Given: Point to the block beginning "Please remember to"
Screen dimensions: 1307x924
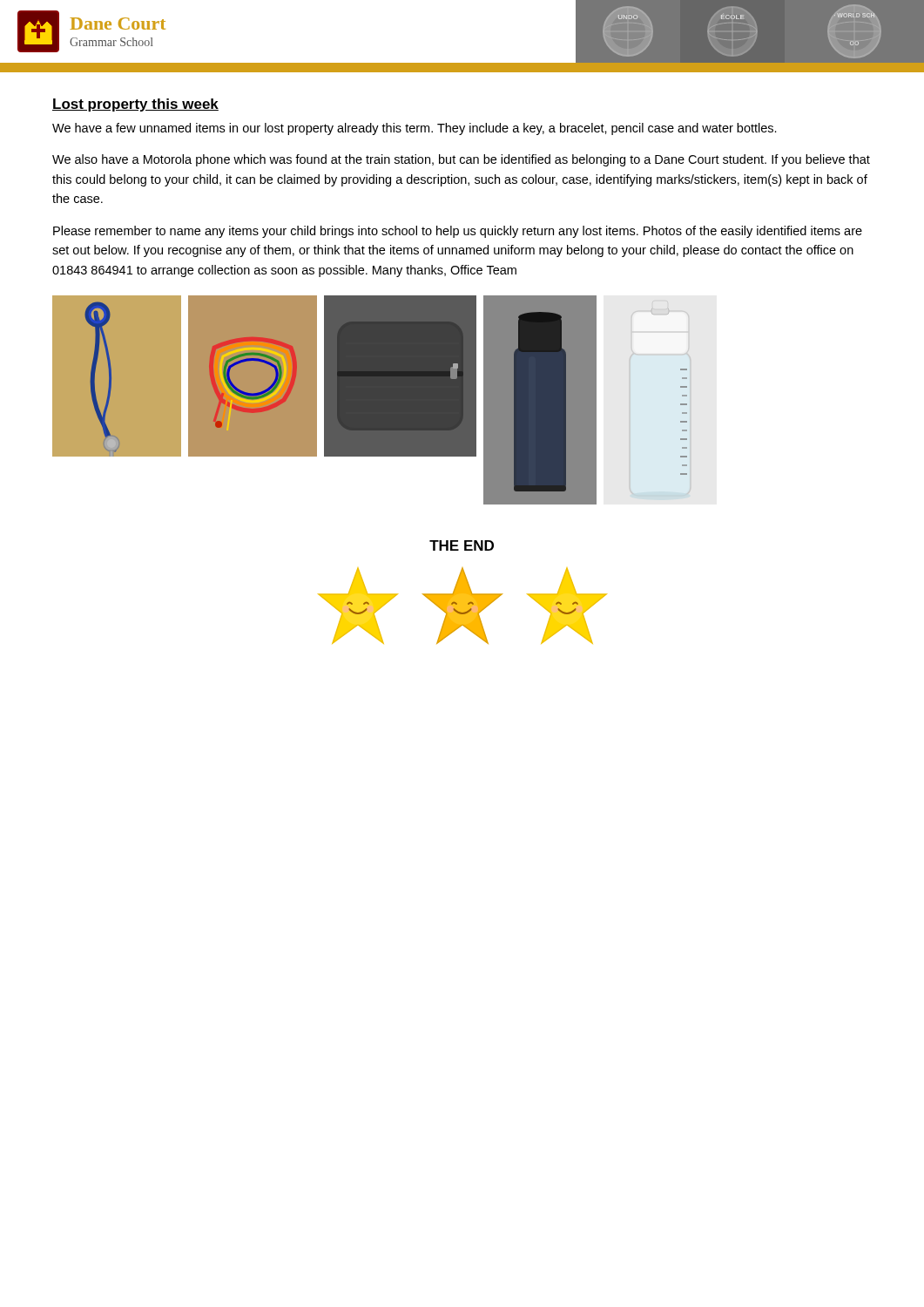Looking at the screenshot, I should click(457, 250).
